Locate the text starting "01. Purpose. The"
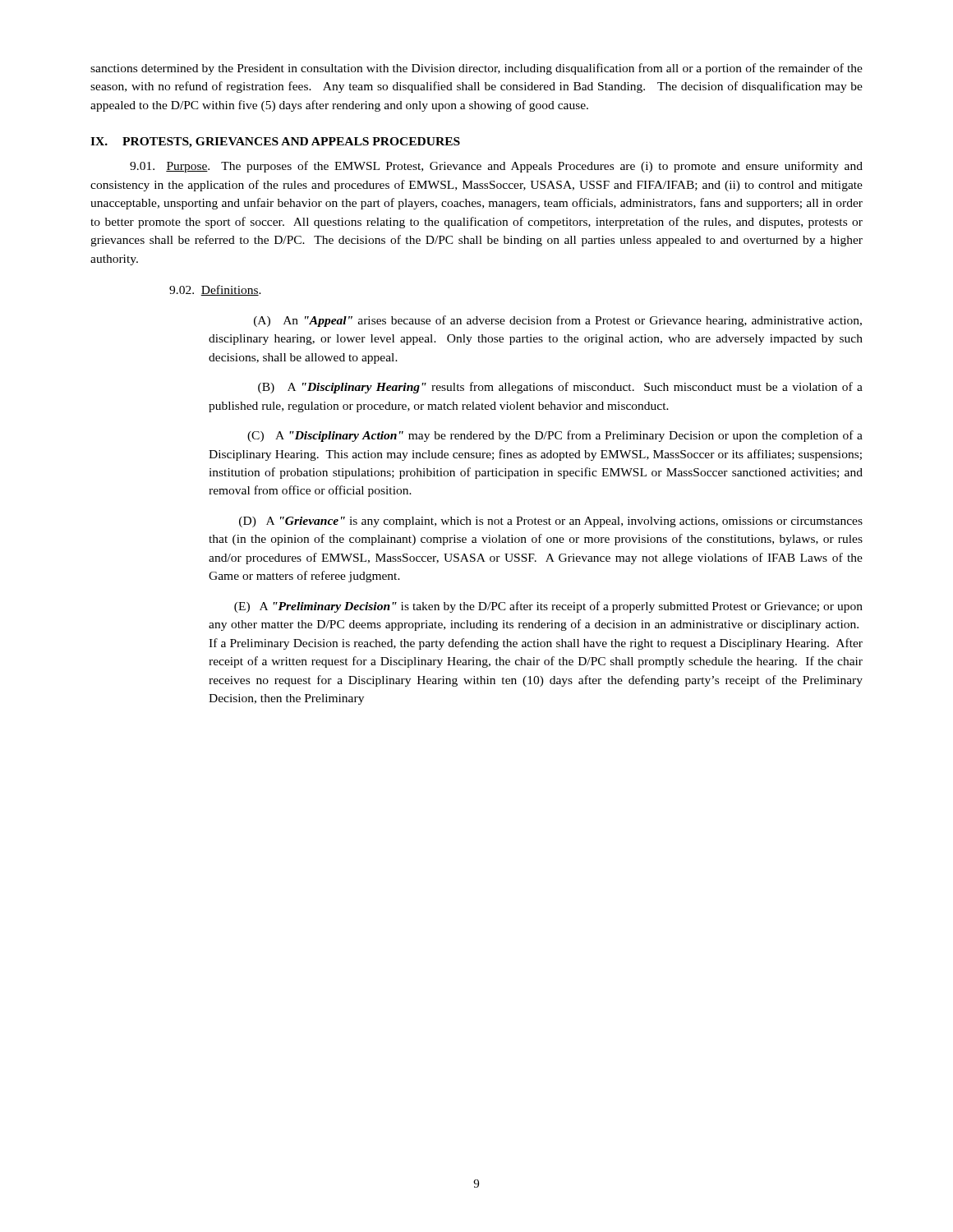 tap(476, 213)
